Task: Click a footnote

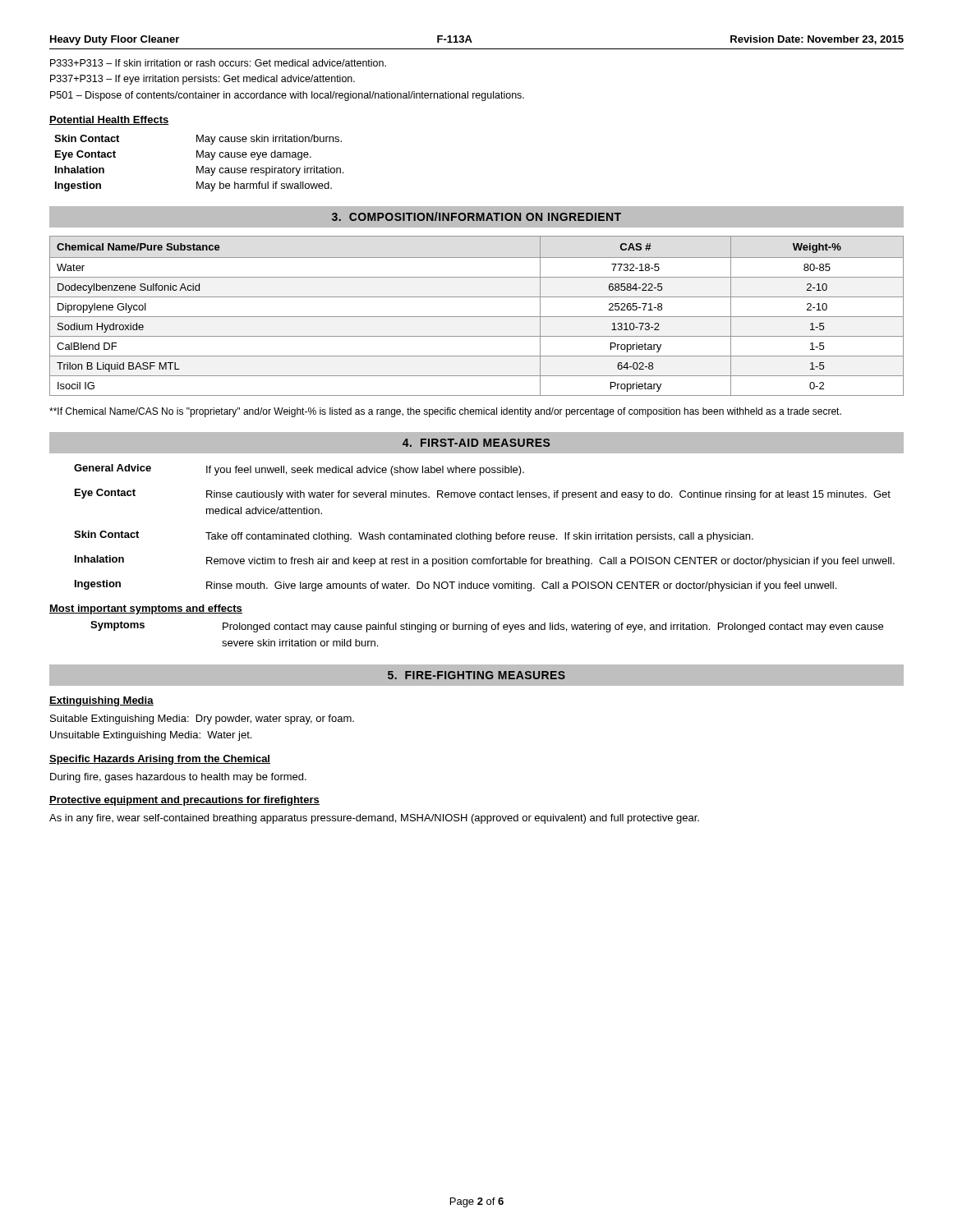Action: [446, 412]
